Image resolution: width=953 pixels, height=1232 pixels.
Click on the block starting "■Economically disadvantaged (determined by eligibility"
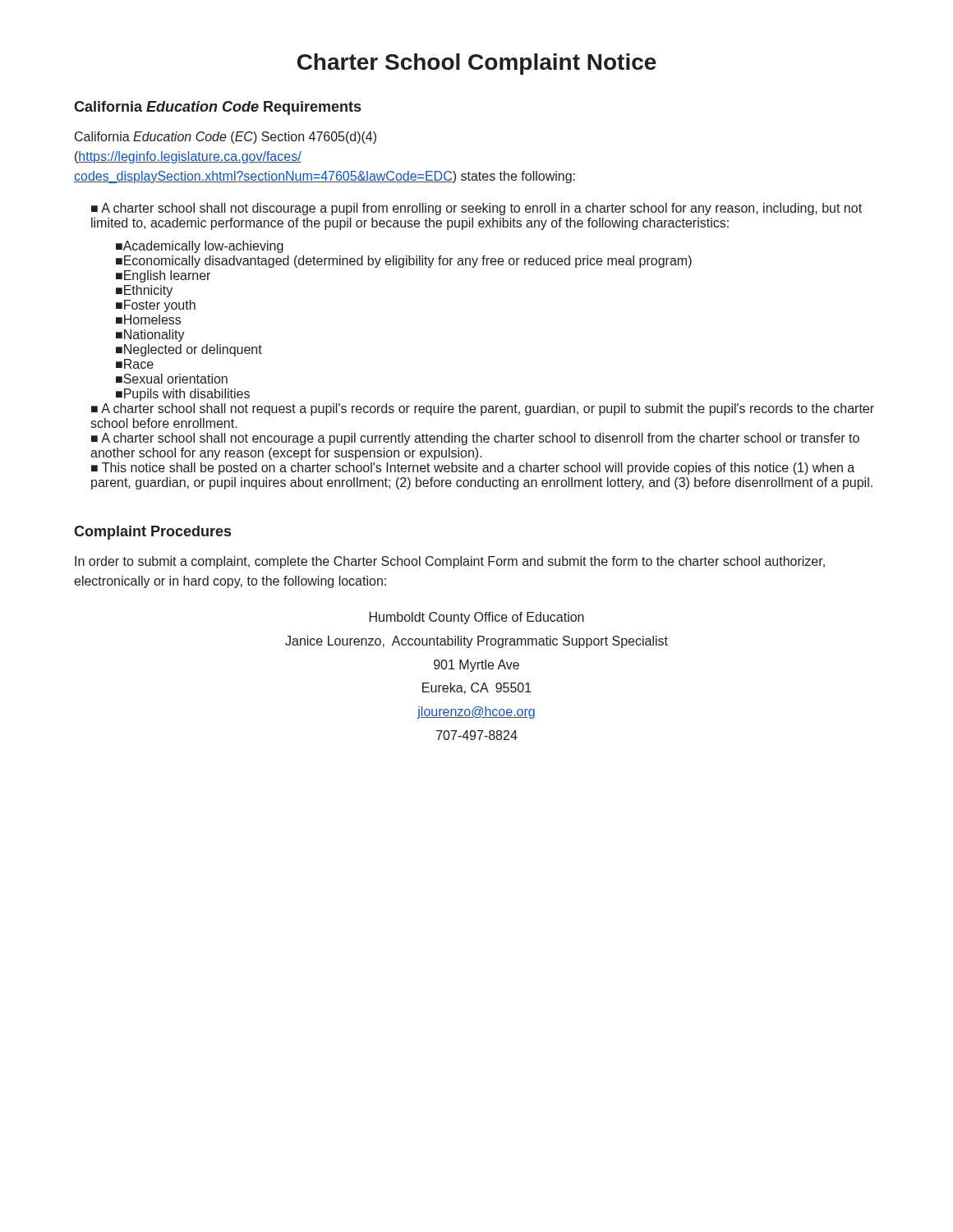tap(497, 261)
